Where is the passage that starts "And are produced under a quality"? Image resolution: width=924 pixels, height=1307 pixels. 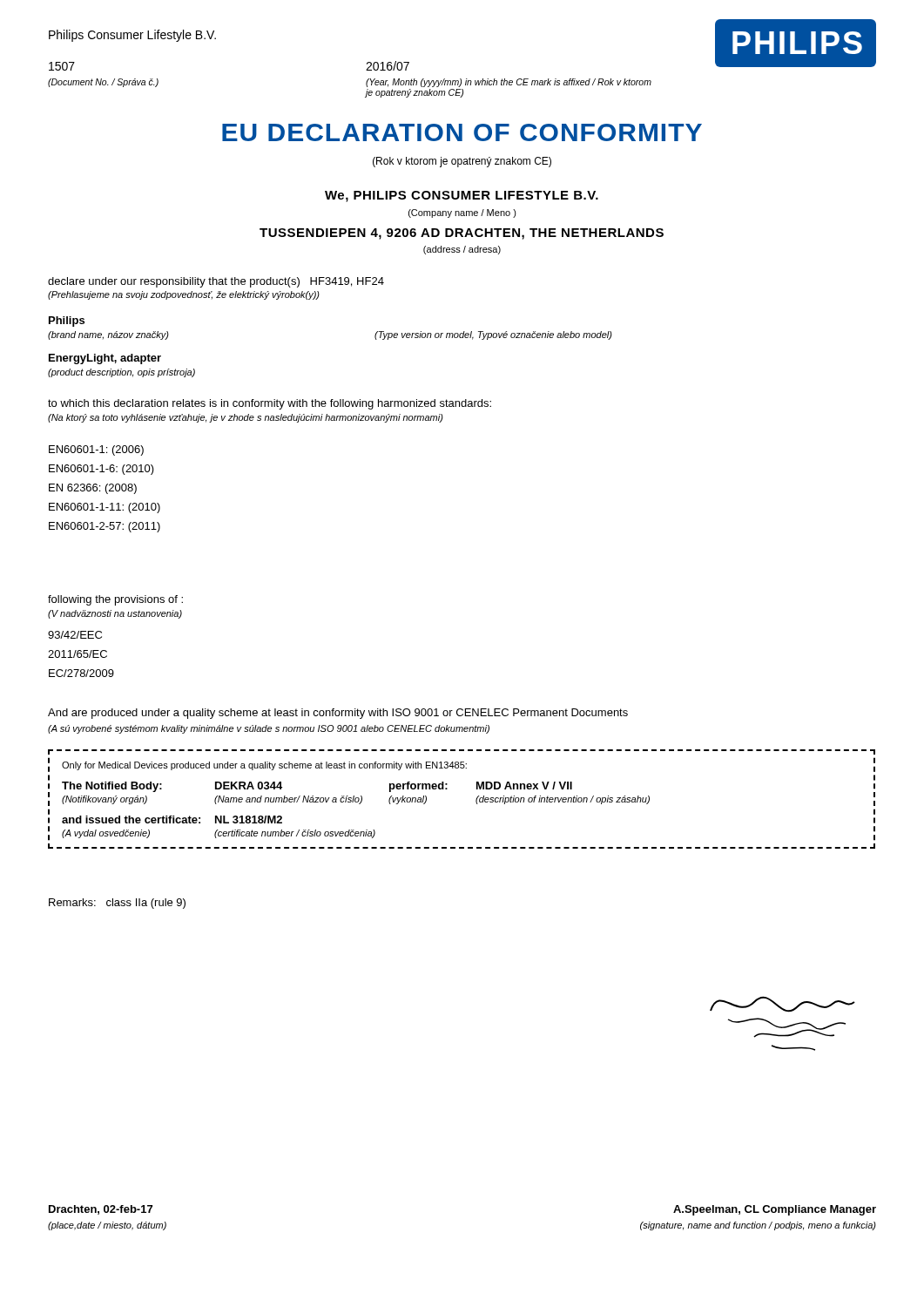point(338,712)
